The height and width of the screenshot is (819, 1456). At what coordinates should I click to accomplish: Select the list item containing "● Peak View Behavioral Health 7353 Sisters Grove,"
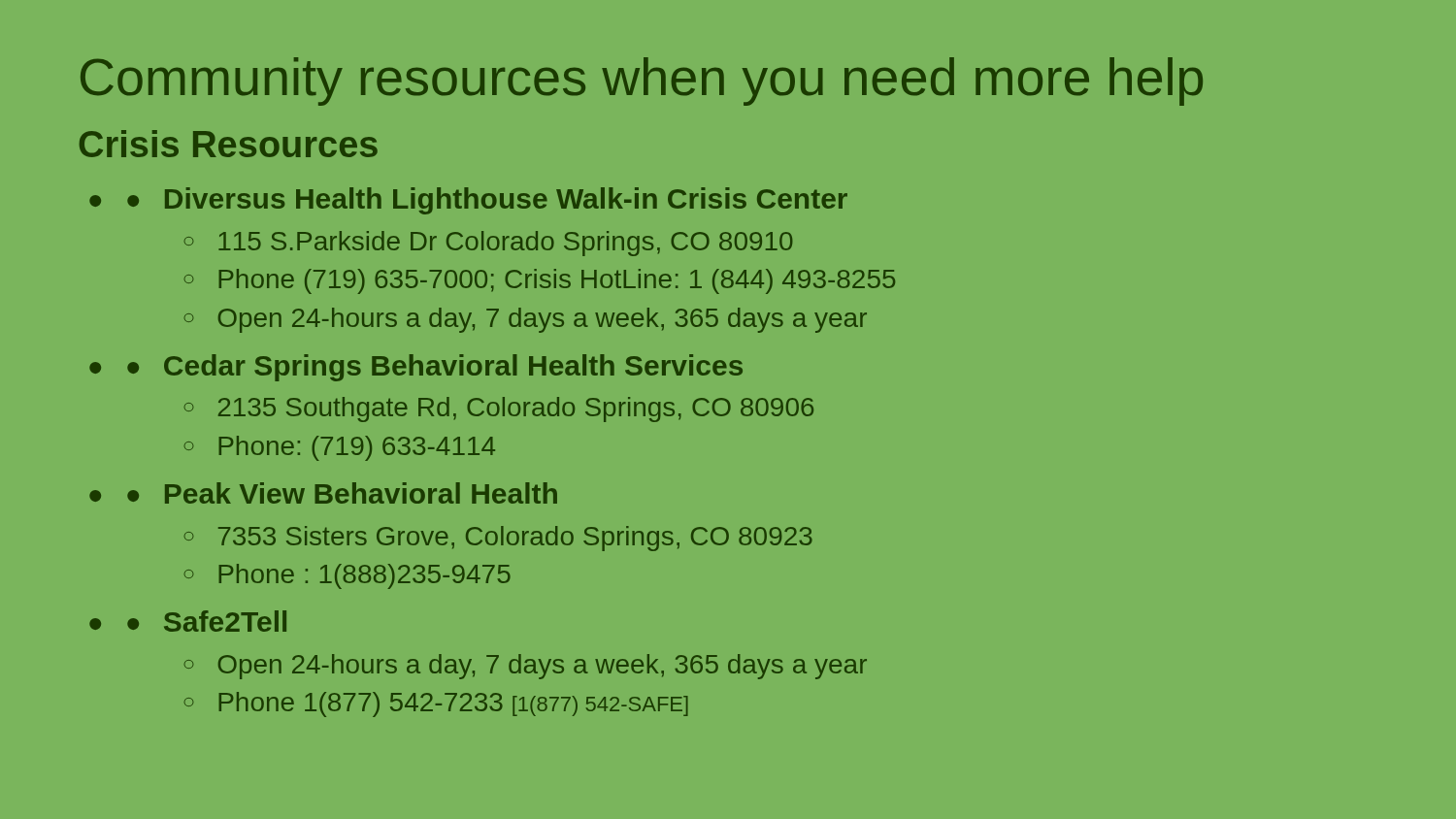coord(752,536)
